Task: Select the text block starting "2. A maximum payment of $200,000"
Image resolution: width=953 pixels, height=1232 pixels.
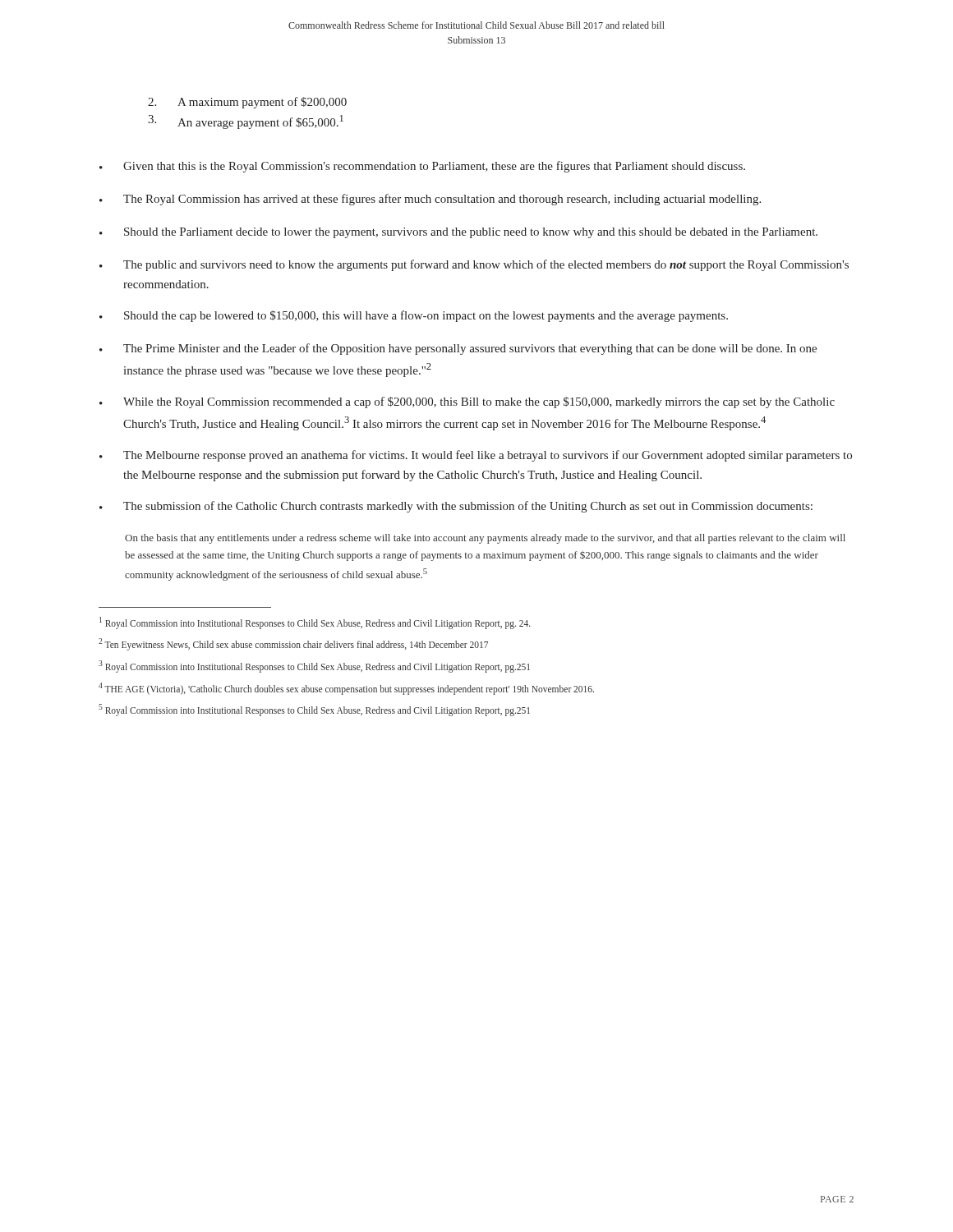Action: pos(247,102)
